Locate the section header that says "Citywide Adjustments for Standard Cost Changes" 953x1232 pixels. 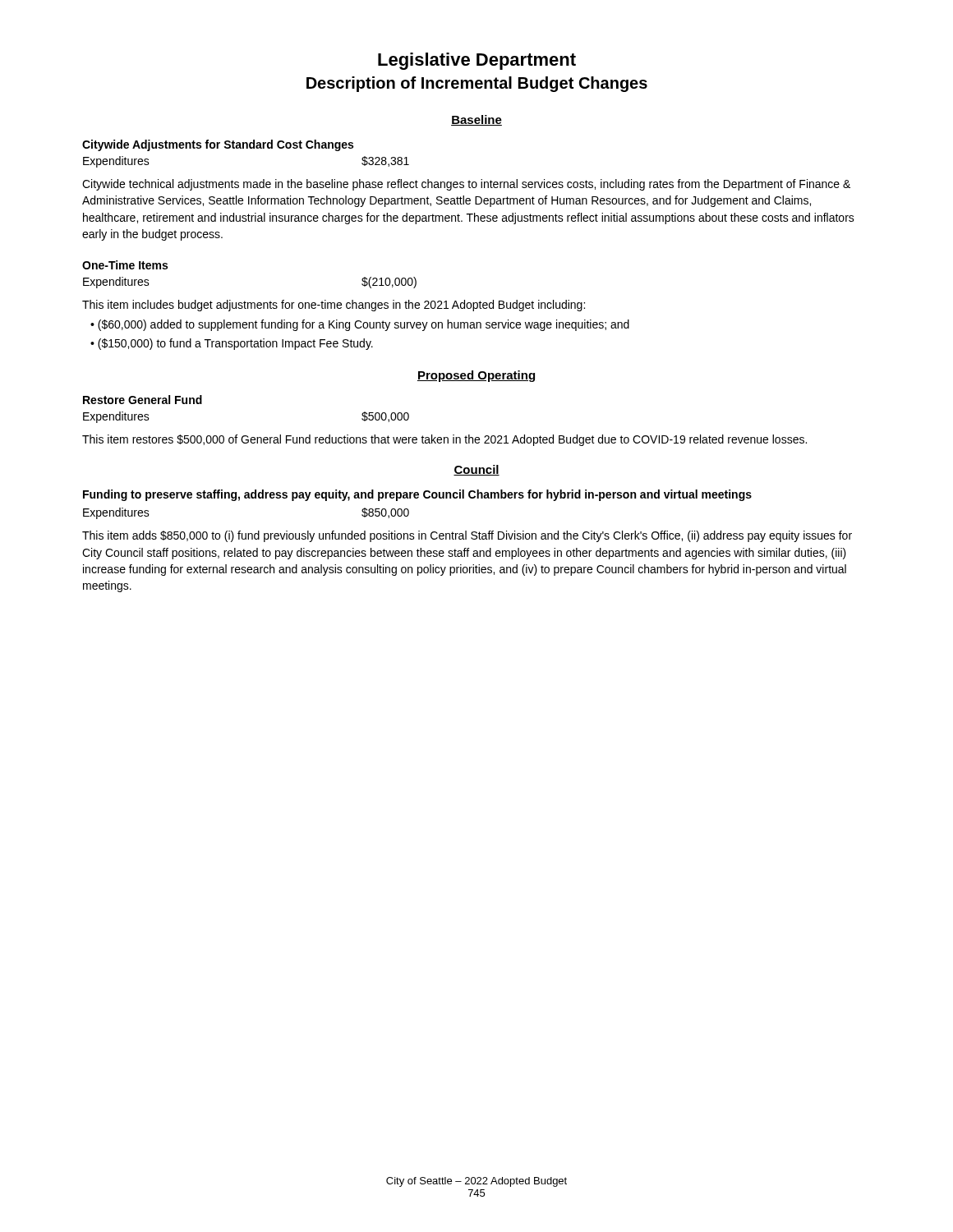(x=218, y=145)
